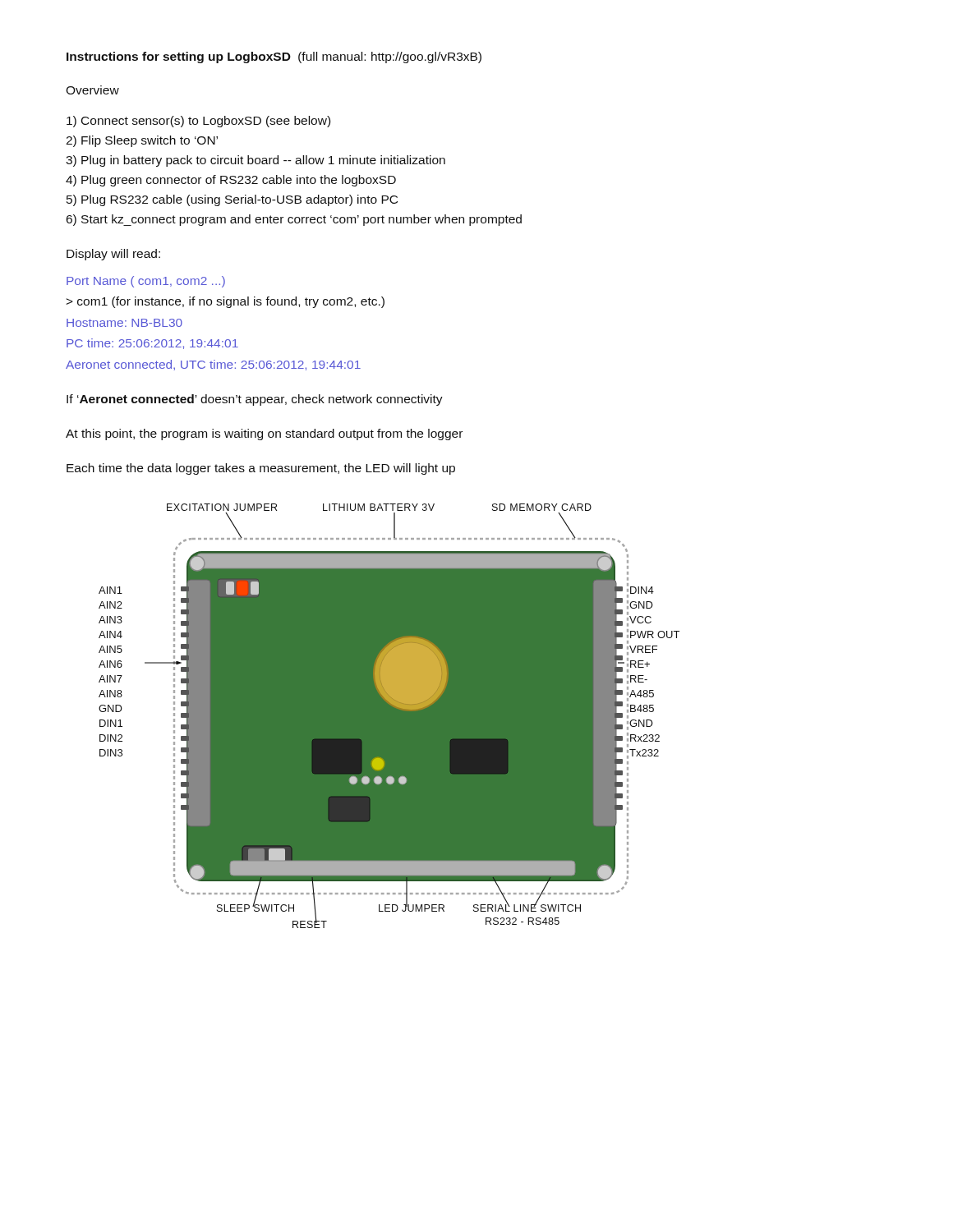
Task: Find the list item containing "3) Plug in battery pack to circuit board"
Action: (x=256, y=160)
